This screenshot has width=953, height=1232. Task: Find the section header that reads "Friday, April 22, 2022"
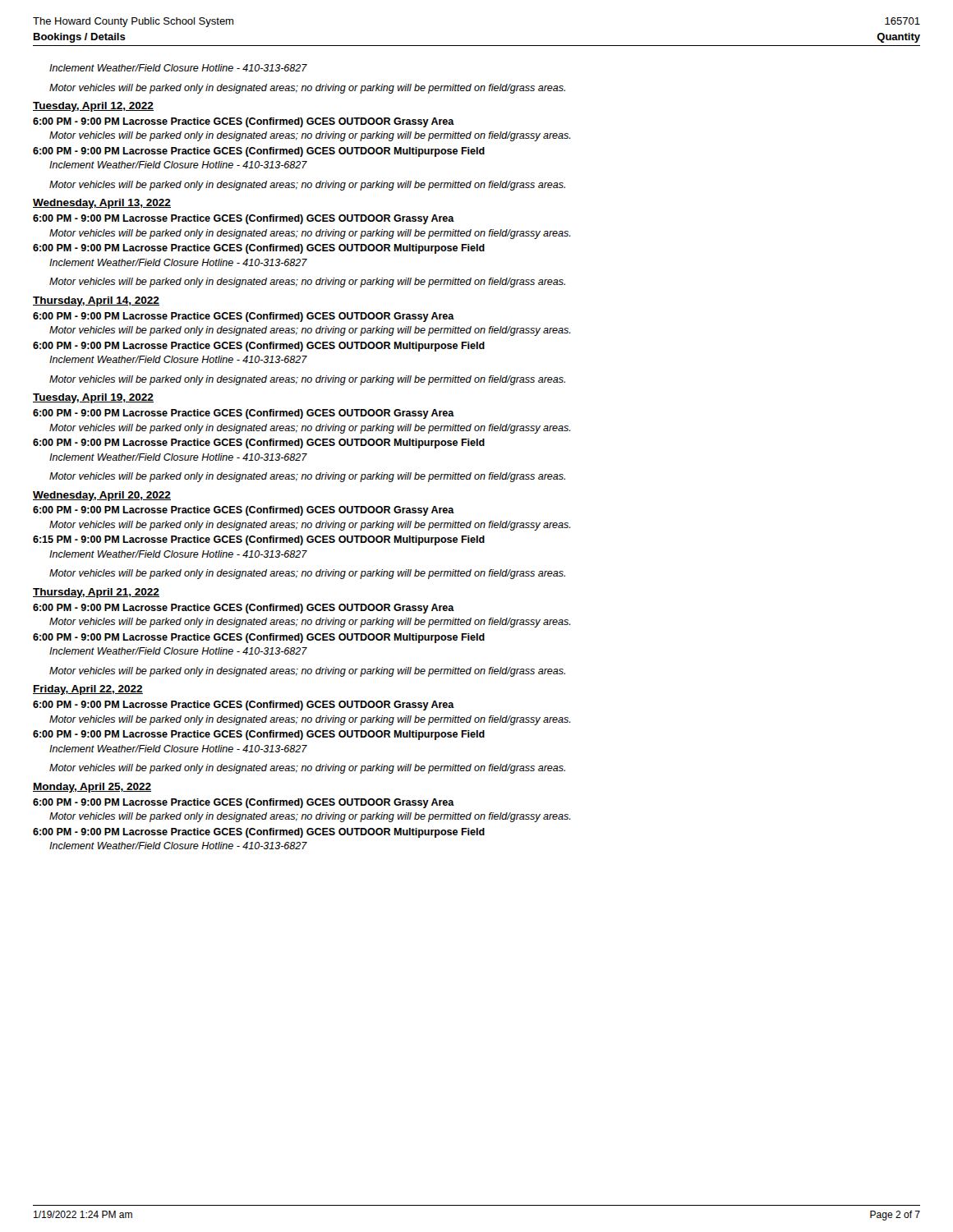click(88, 690)
